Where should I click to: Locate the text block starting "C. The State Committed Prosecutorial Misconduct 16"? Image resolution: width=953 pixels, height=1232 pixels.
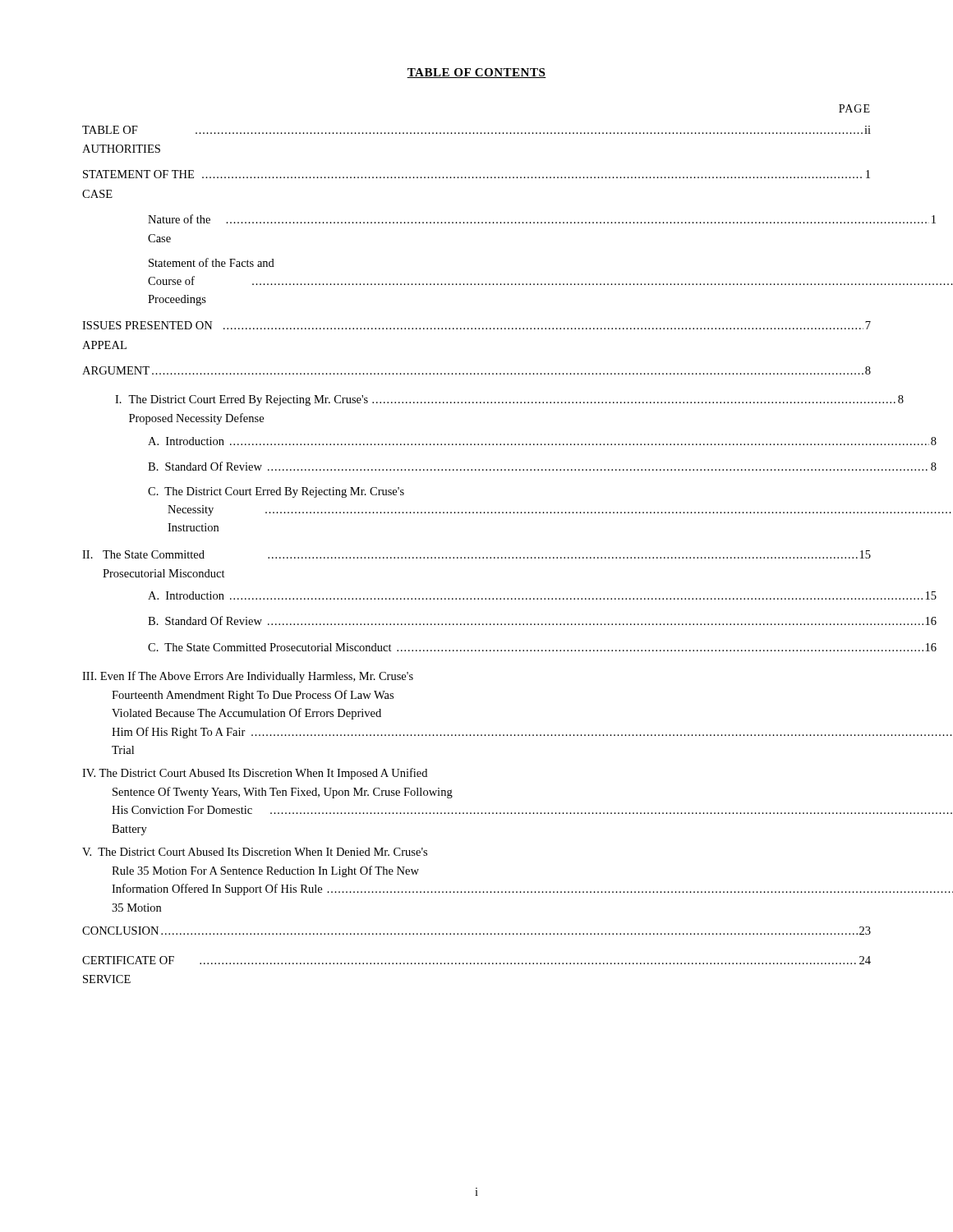[x=542, y=649]
